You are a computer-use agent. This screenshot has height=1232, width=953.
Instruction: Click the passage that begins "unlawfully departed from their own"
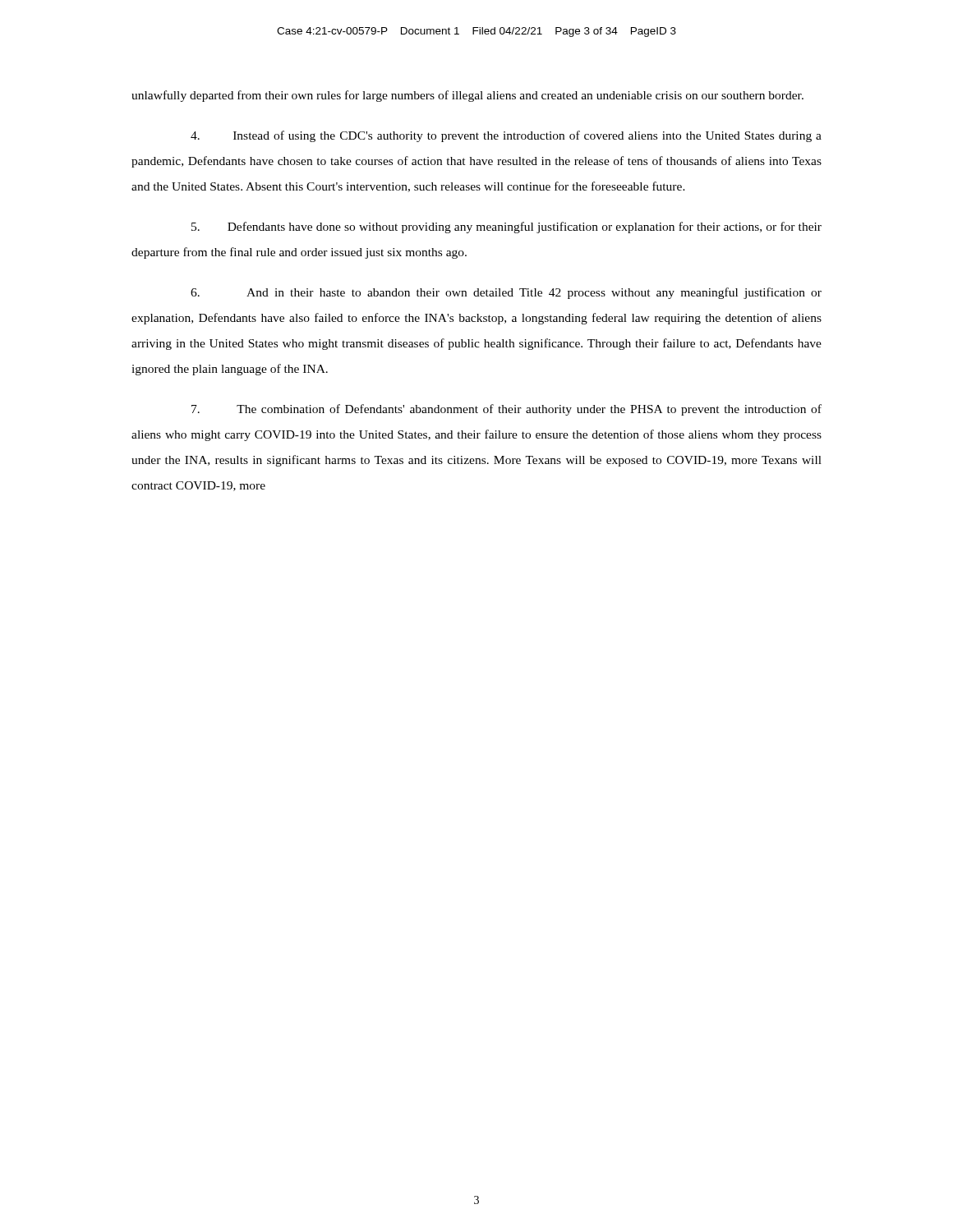pyautogui.click(x=468, y=95)
